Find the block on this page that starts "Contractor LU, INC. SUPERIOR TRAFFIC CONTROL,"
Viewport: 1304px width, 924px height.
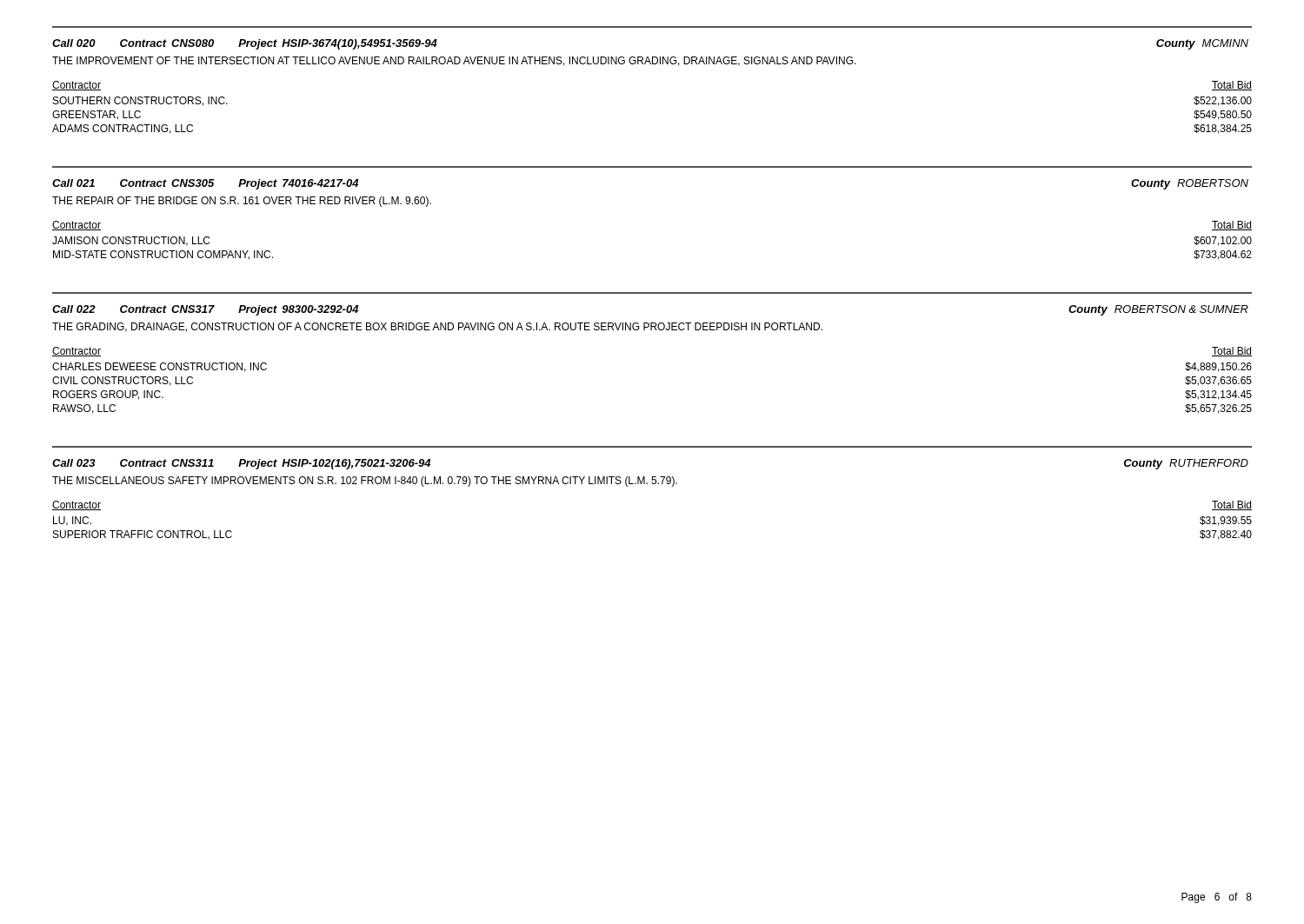(x=142, y=520)
